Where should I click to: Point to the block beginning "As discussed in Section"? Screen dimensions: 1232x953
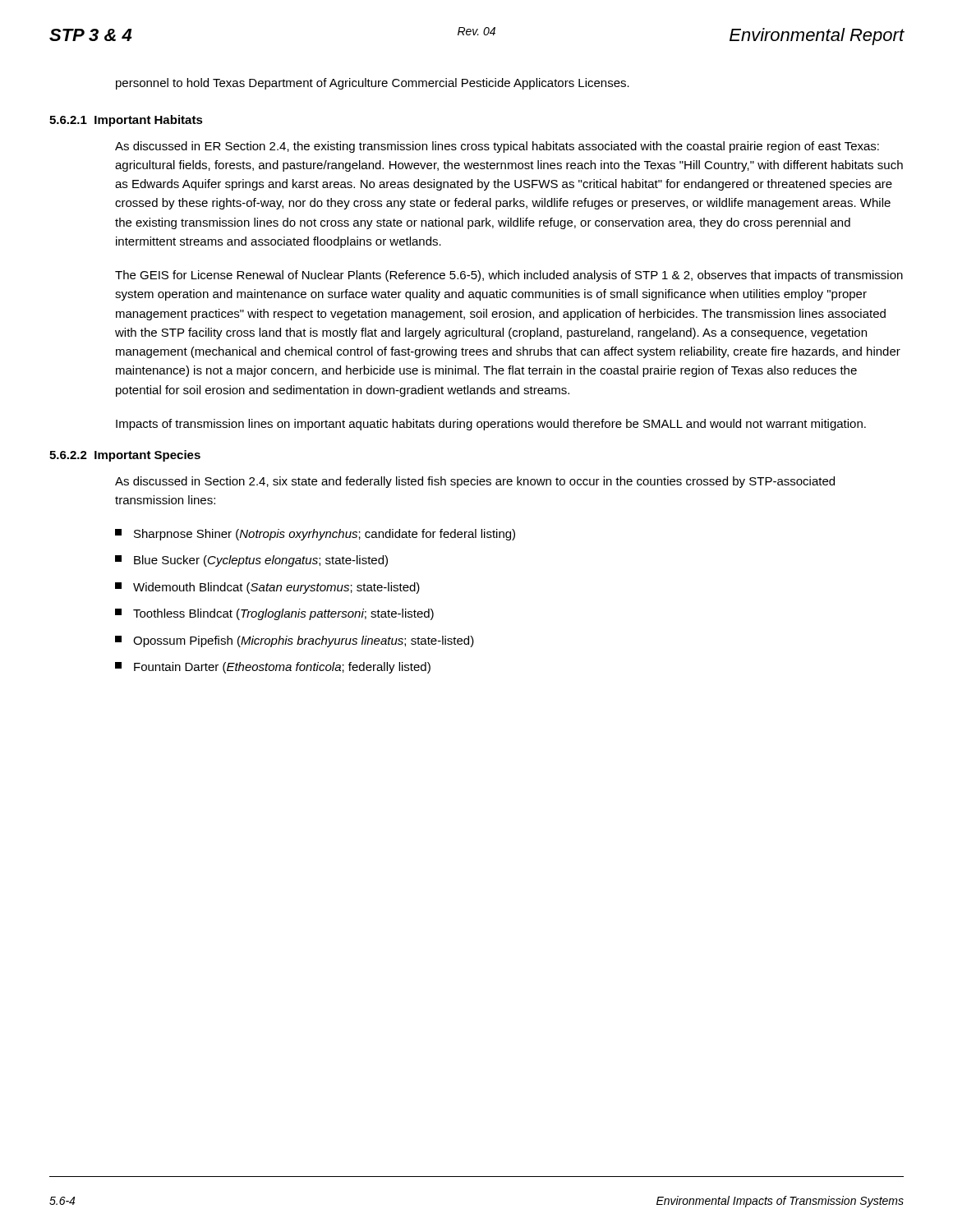[475, 490]
